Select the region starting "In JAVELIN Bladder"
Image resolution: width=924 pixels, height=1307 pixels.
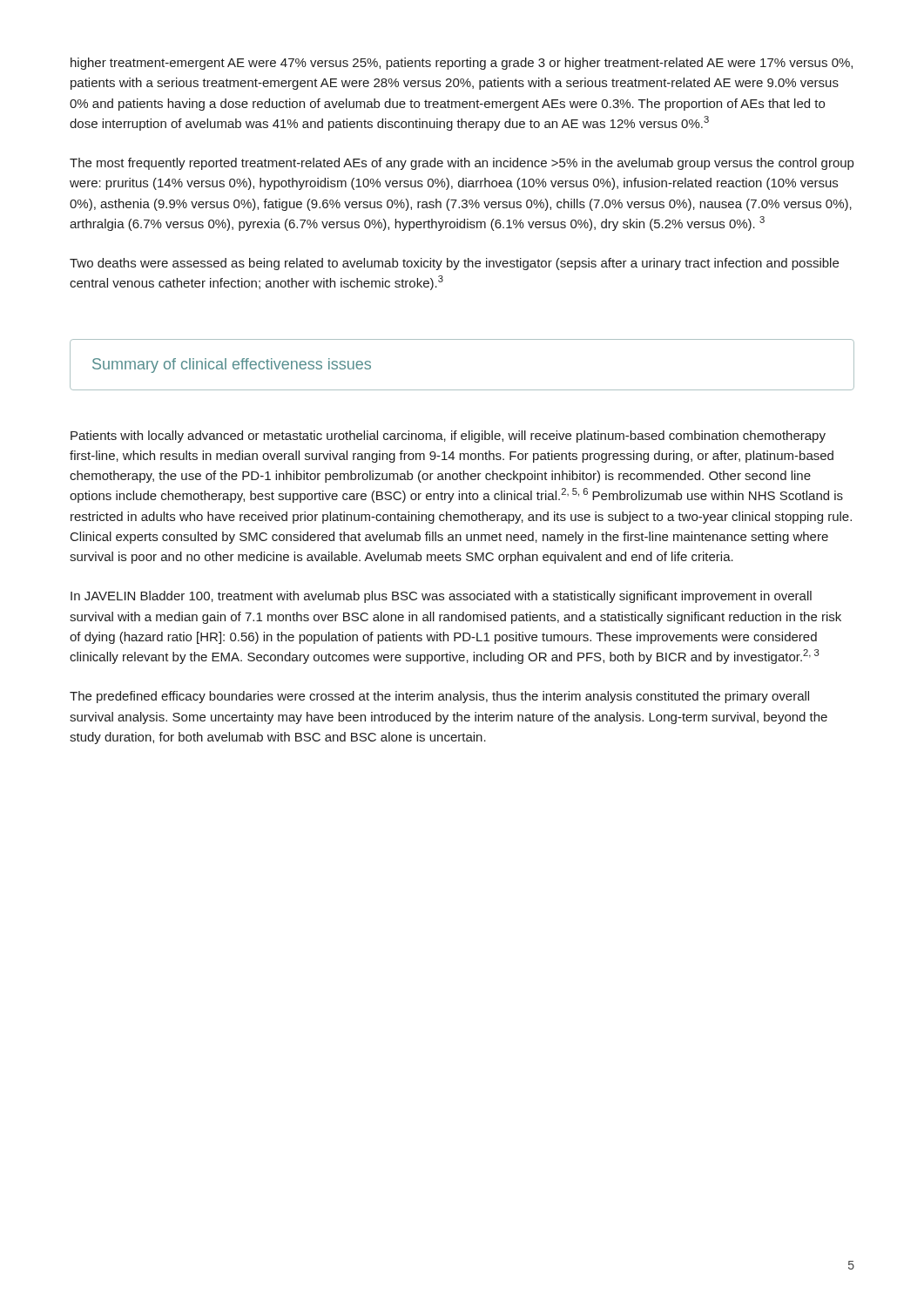456,626
